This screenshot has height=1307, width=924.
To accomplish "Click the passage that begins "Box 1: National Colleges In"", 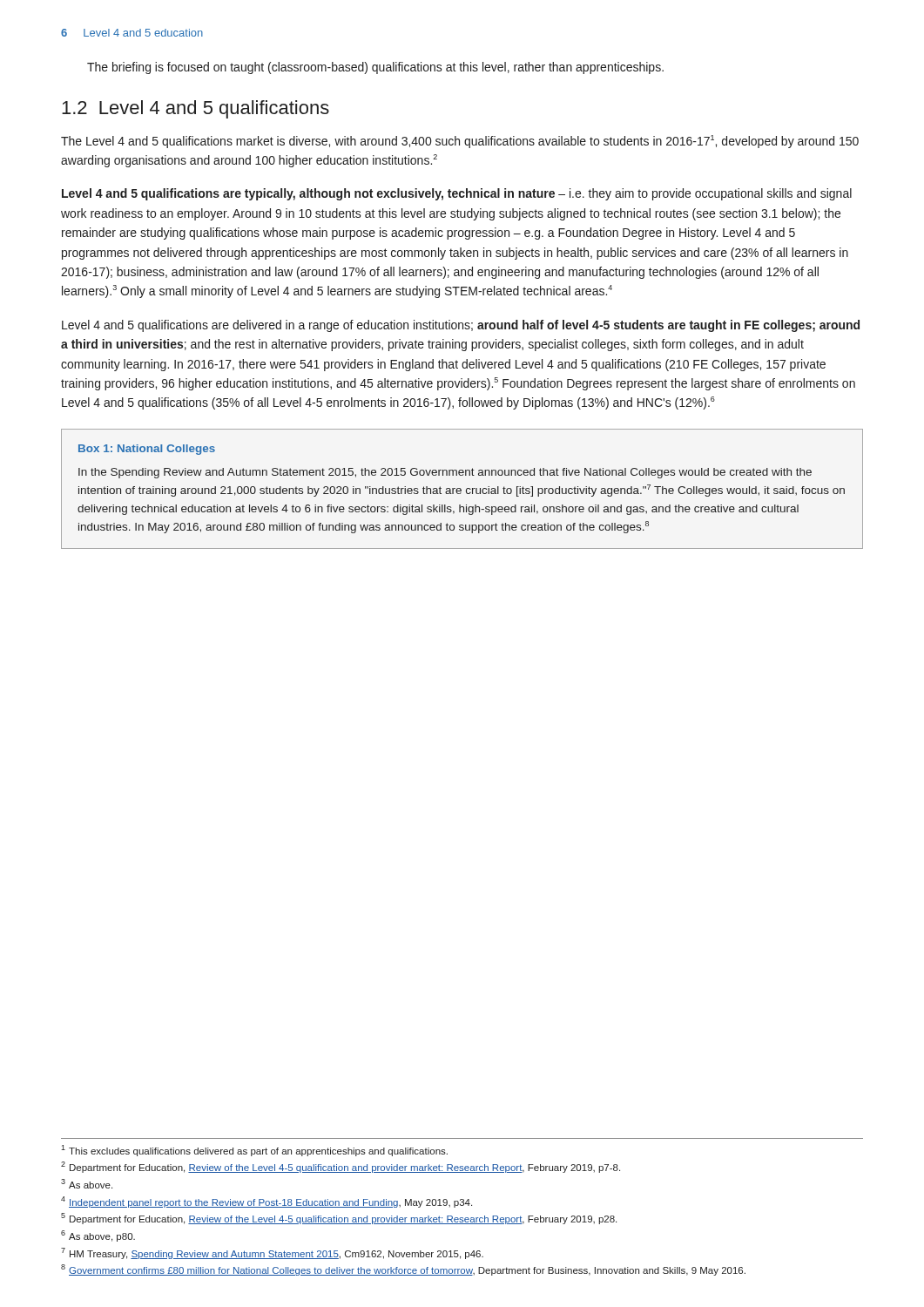I will pyautogui.click(x=462, y=489).
